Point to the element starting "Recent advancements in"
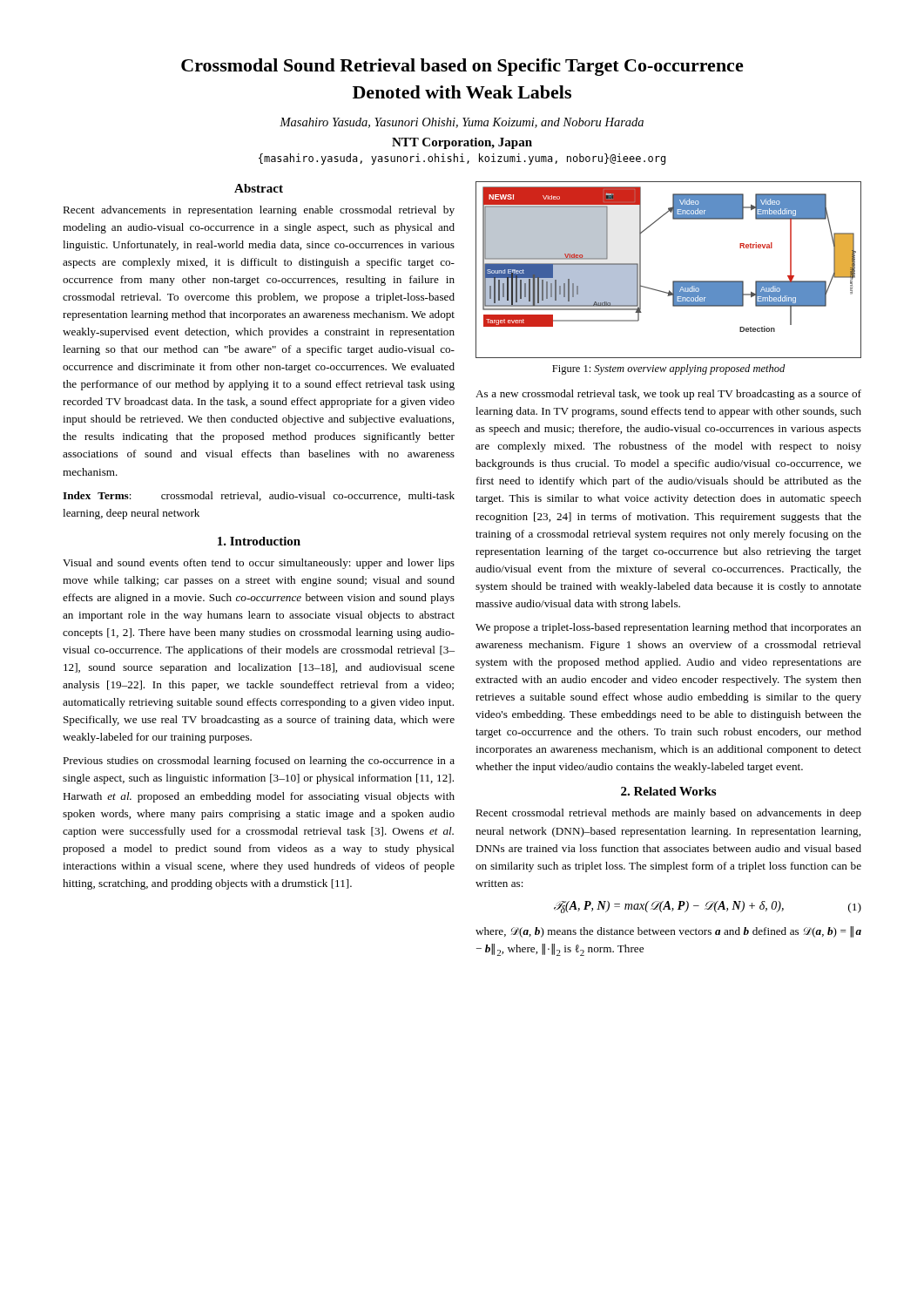The height and width of the screenshot is (1307, 924). (x=259, y=340)
